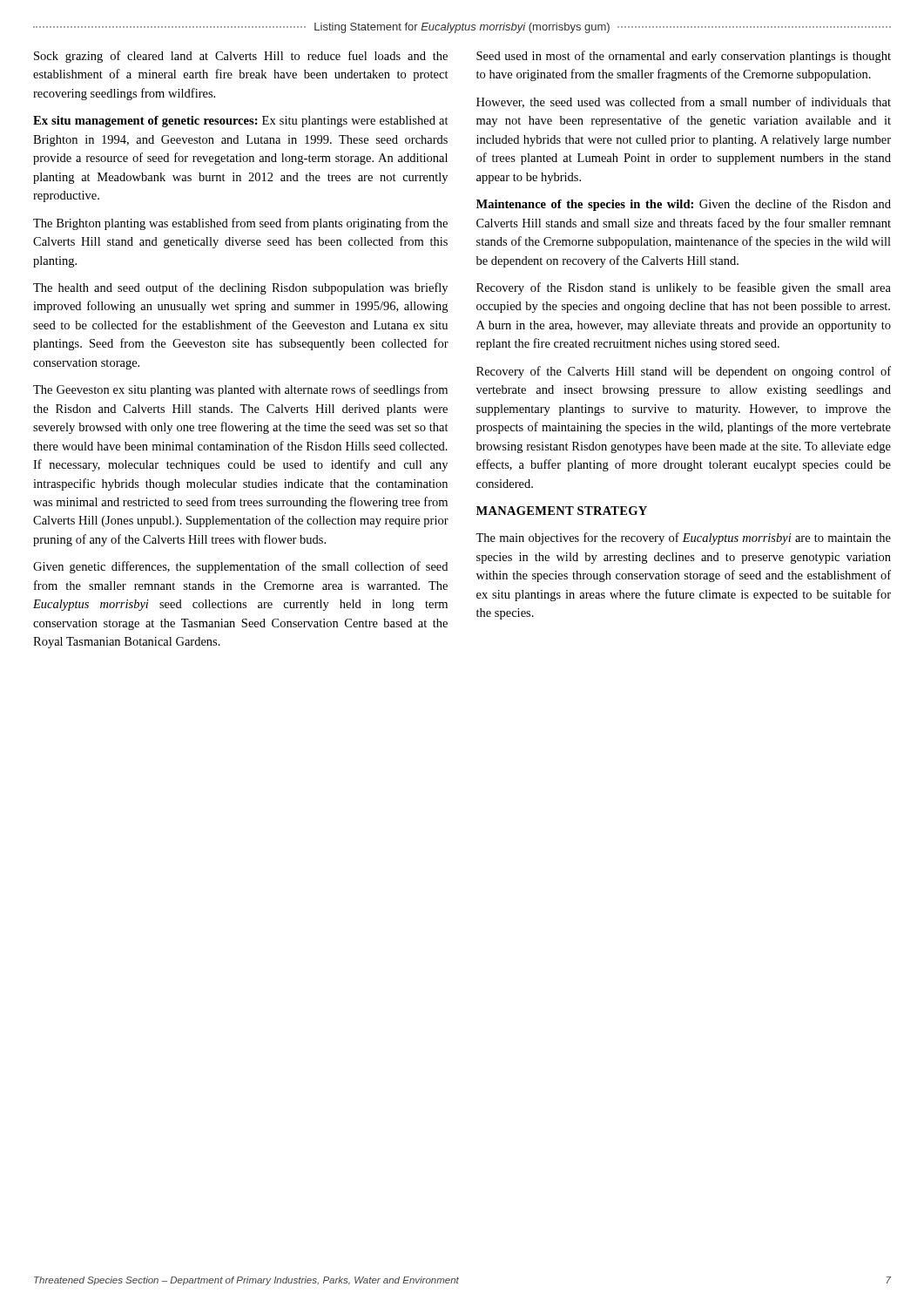
Task: Click the passage that begins "Recovery of the Calverts Hill stand will"
Action: pos(683,428)
